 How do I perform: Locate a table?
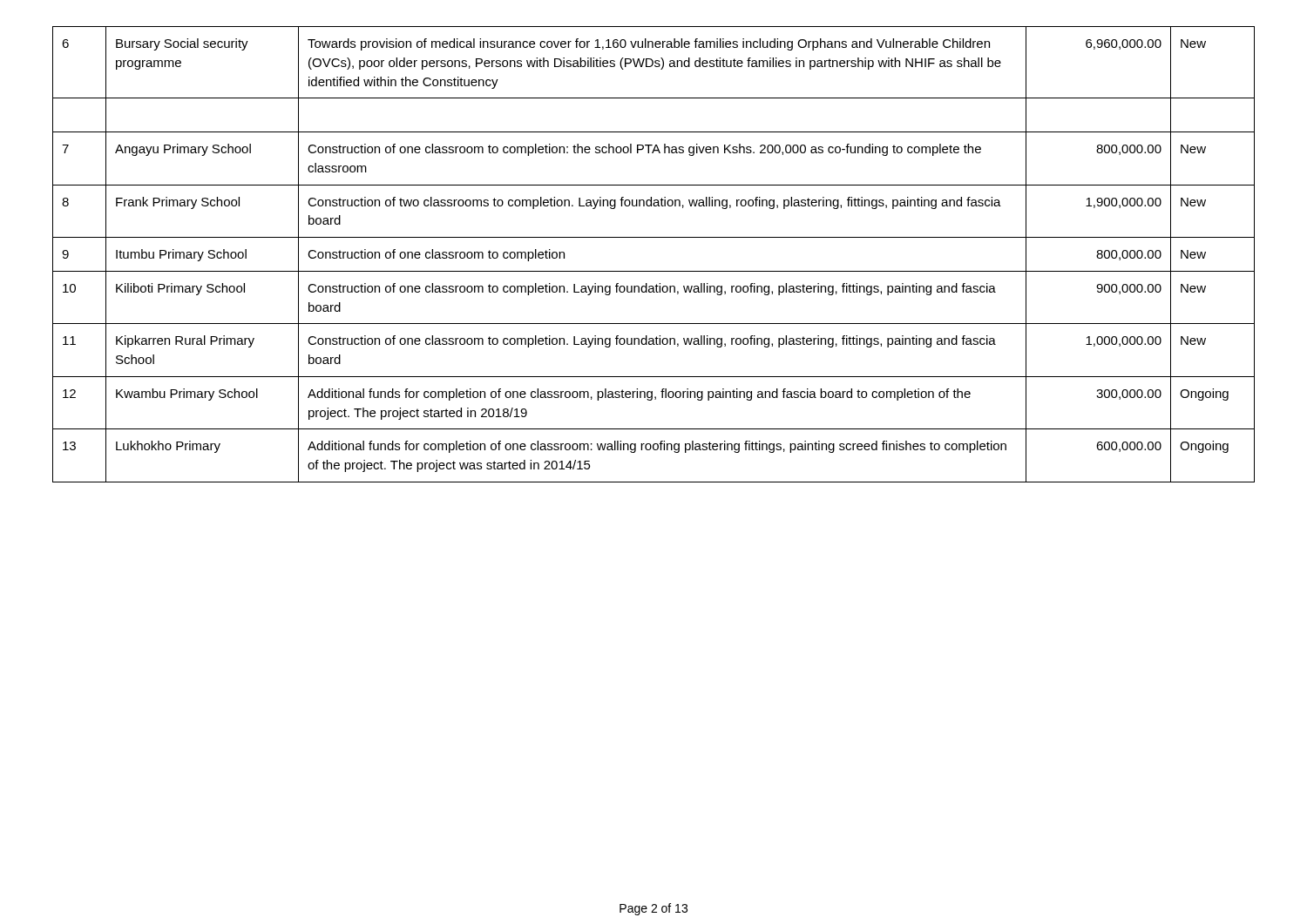click(654, 254)
